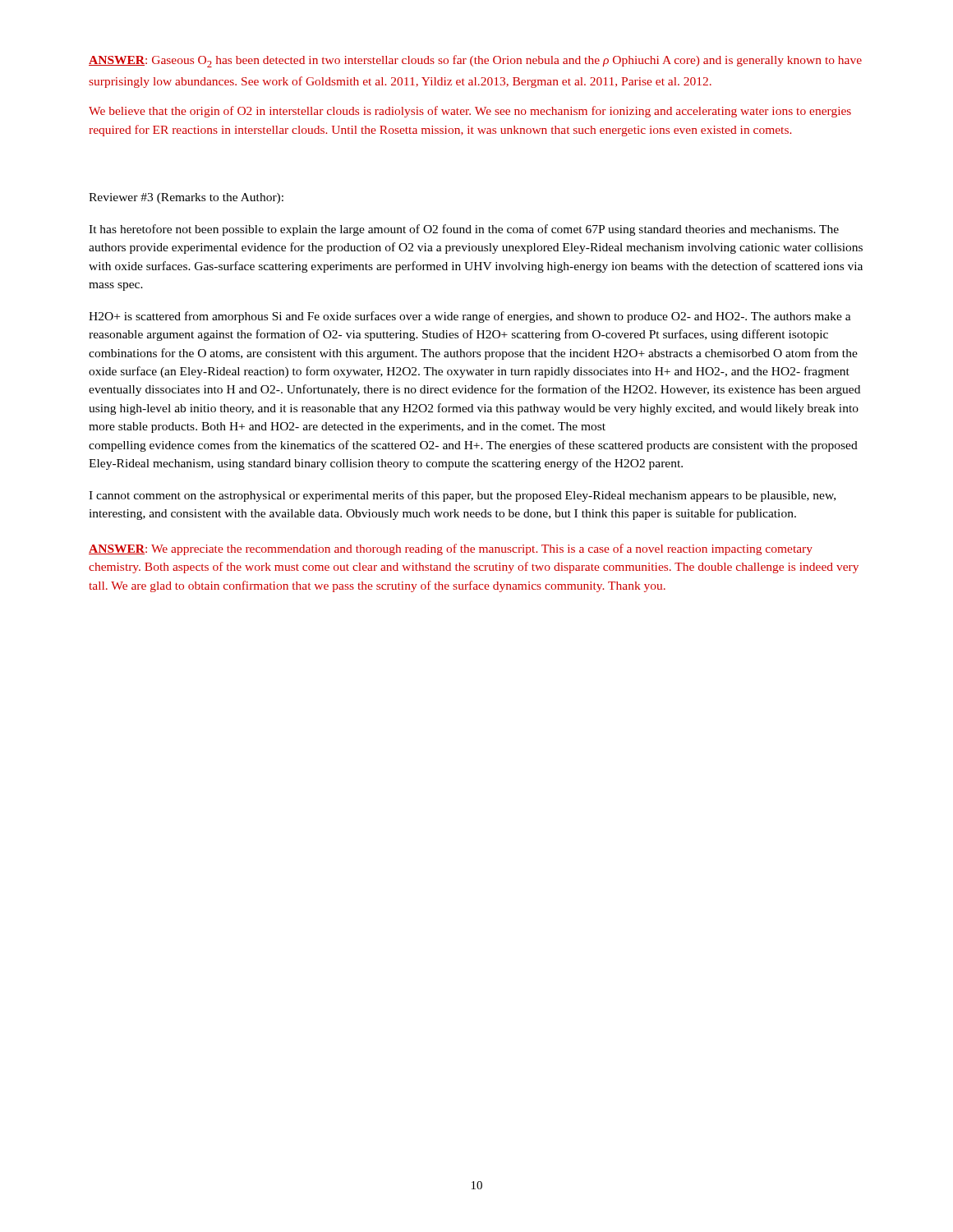This screenshot has width=953, height=1232.
Task: Select the text block with the text "ANSWER: We appreciate"
Action: point(476,567)
